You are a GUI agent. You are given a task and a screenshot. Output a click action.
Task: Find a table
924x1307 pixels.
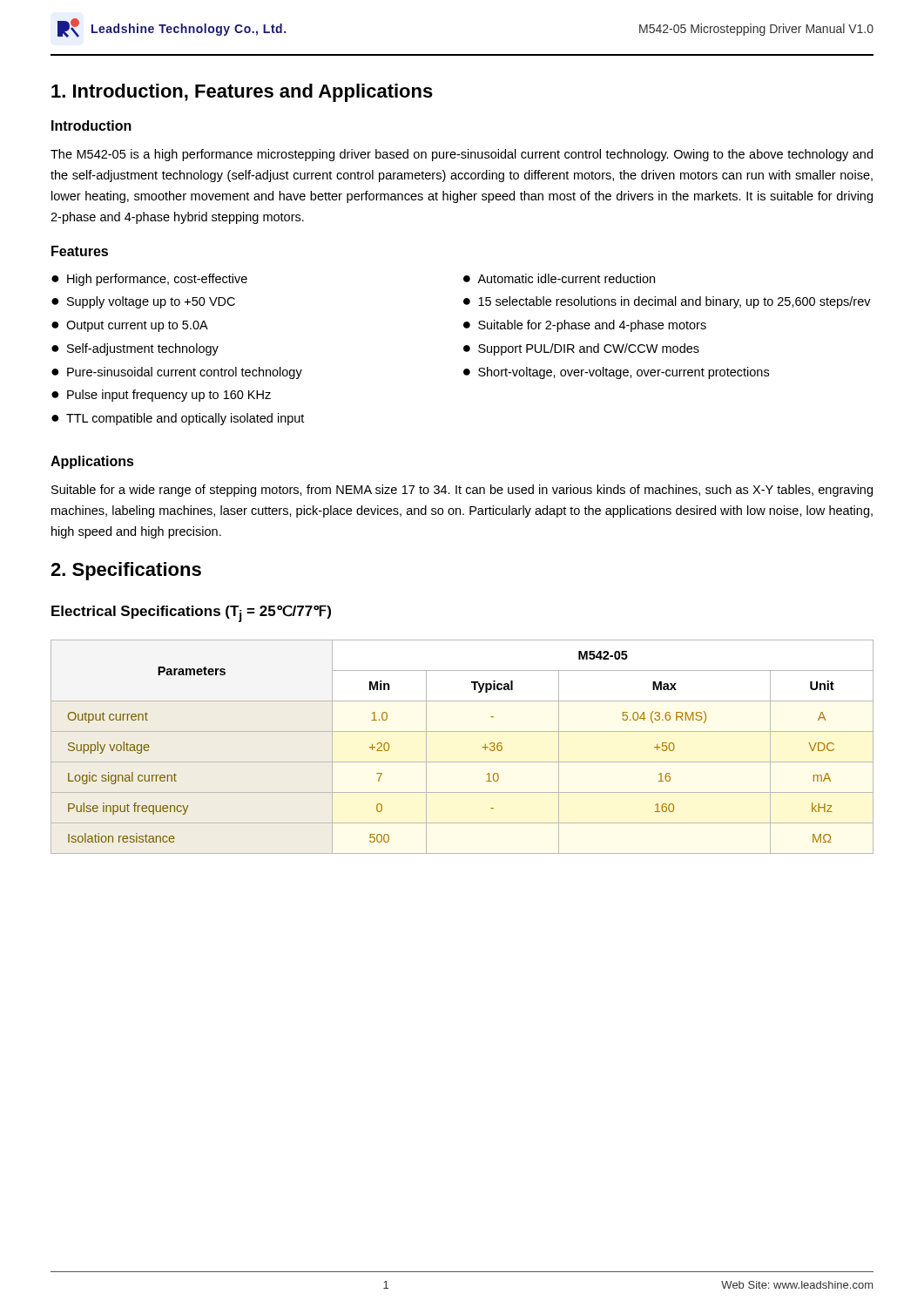tap(462, 747)
